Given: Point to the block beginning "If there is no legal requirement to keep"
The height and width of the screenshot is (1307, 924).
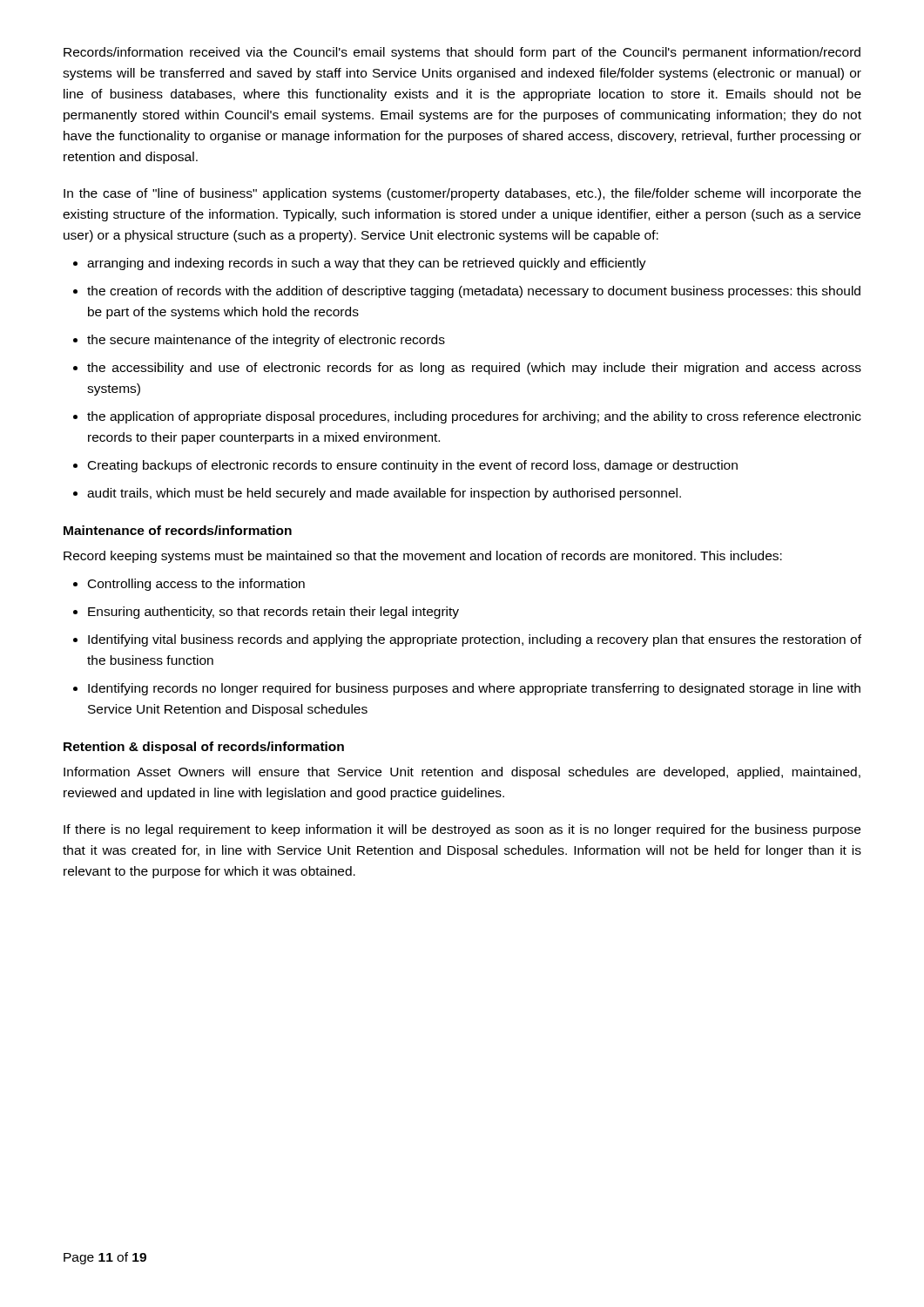Looking at the screenshot, I should point(462,850).
